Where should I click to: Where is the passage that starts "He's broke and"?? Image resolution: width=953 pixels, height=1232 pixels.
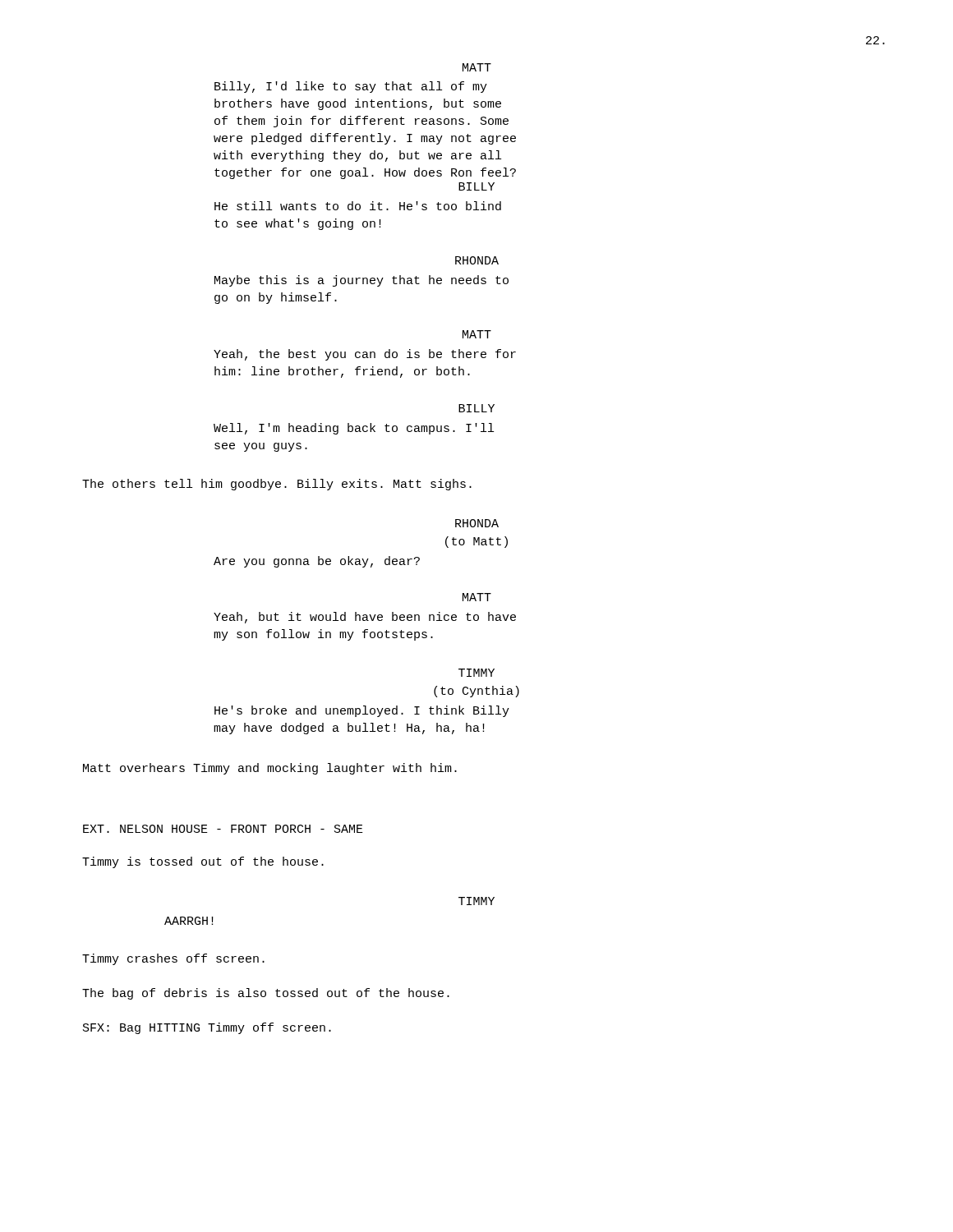[361, 720]
